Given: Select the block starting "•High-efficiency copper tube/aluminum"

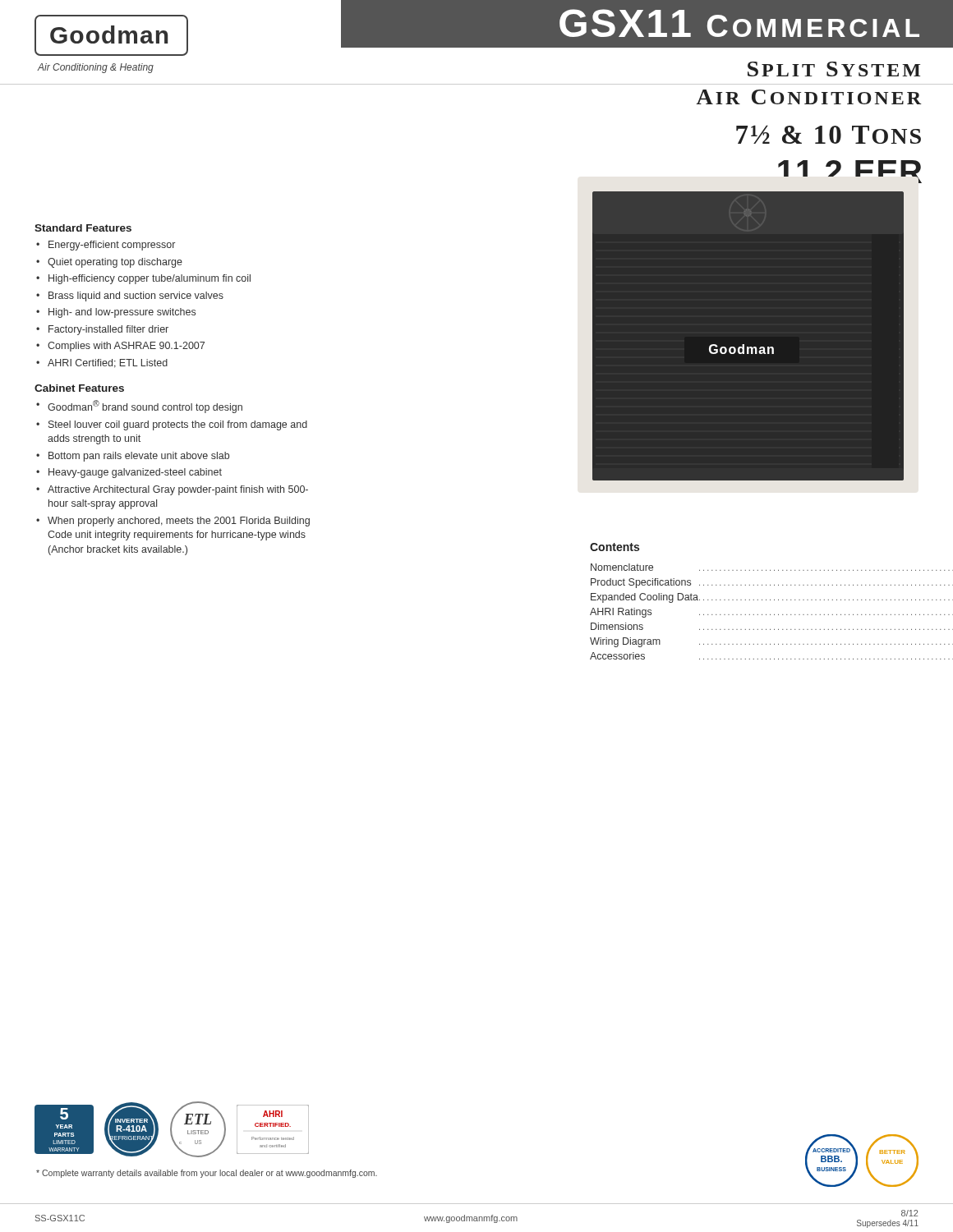Looking at the screenshot, I should point(144,279).
